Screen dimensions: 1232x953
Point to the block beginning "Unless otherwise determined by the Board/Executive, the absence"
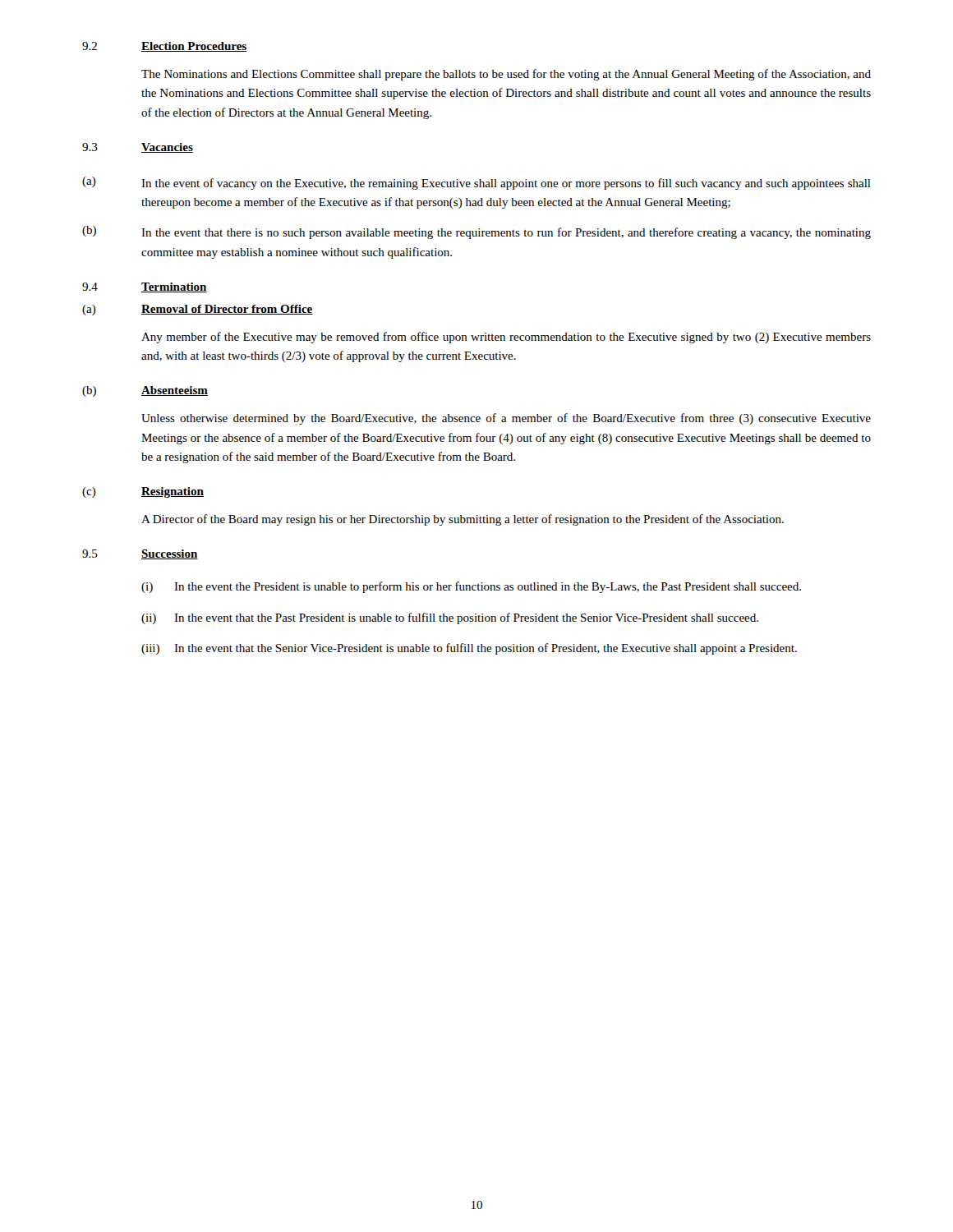(506, 437)
